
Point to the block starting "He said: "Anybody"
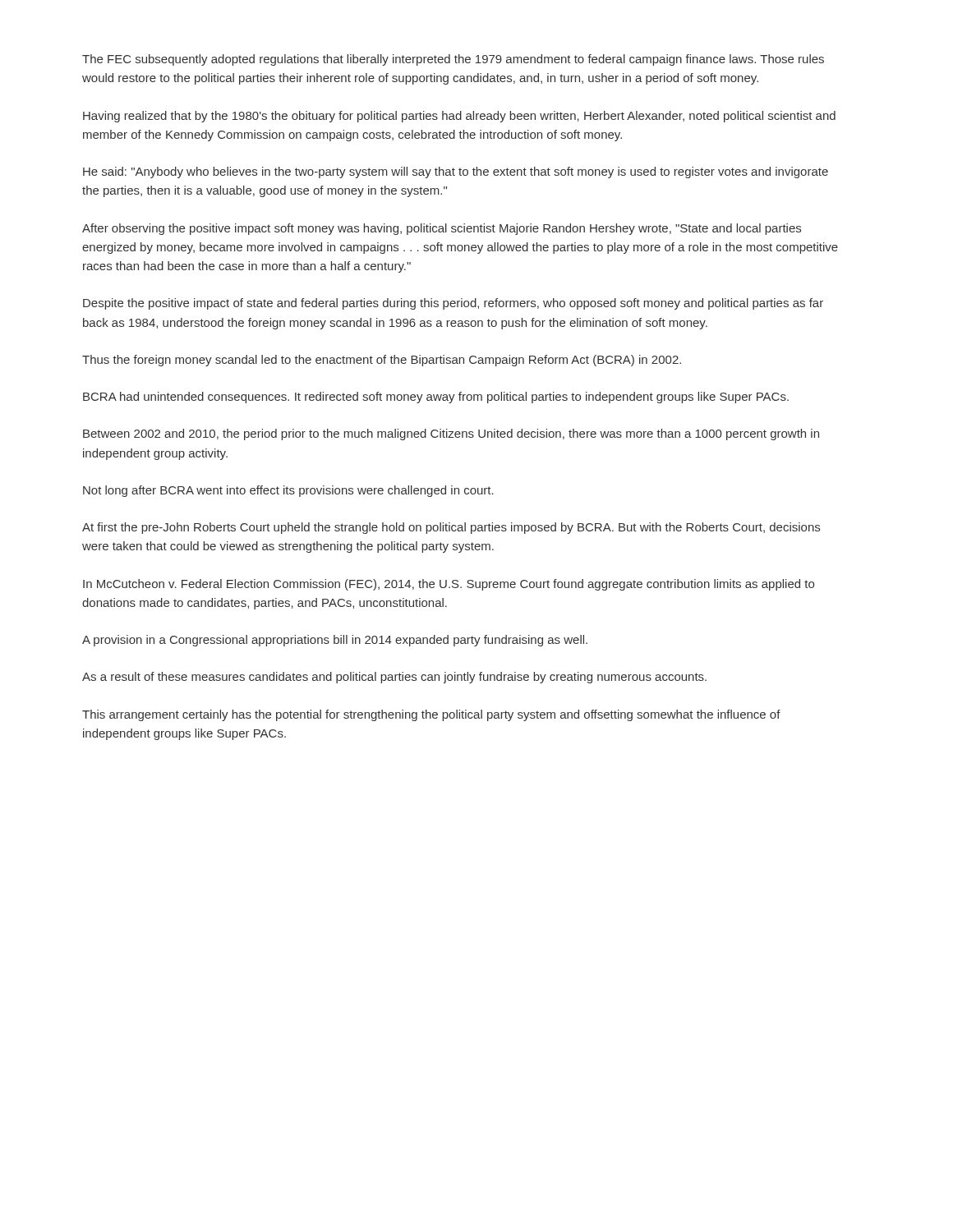click(455, 181)
